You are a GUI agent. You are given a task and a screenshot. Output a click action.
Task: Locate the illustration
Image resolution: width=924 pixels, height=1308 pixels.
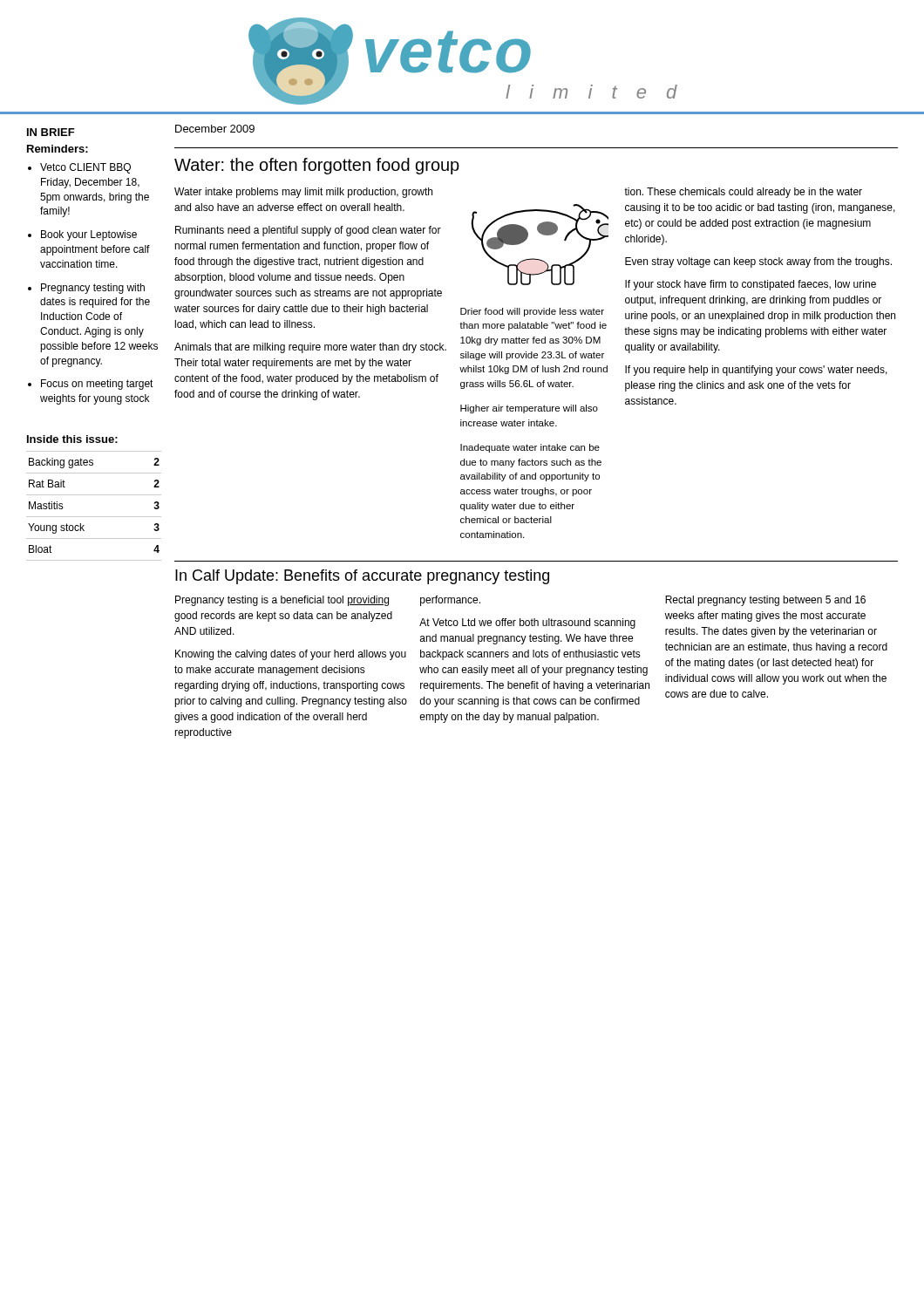click(x=536, y=236)
